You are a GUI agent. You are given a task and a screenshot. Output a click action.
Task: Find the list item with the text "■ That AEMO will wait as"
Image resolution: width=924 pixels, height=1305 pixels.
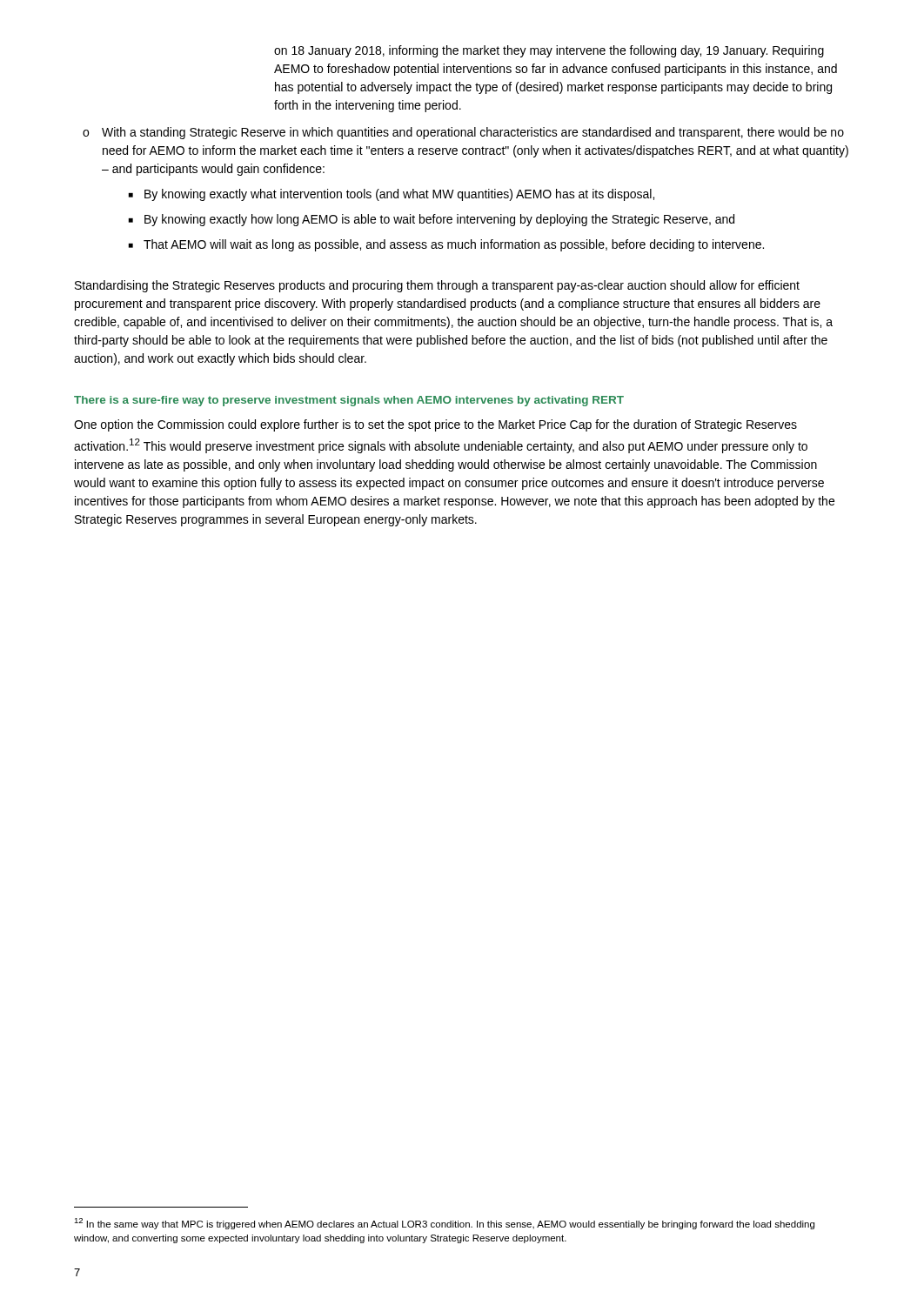[x=489, y=245]
